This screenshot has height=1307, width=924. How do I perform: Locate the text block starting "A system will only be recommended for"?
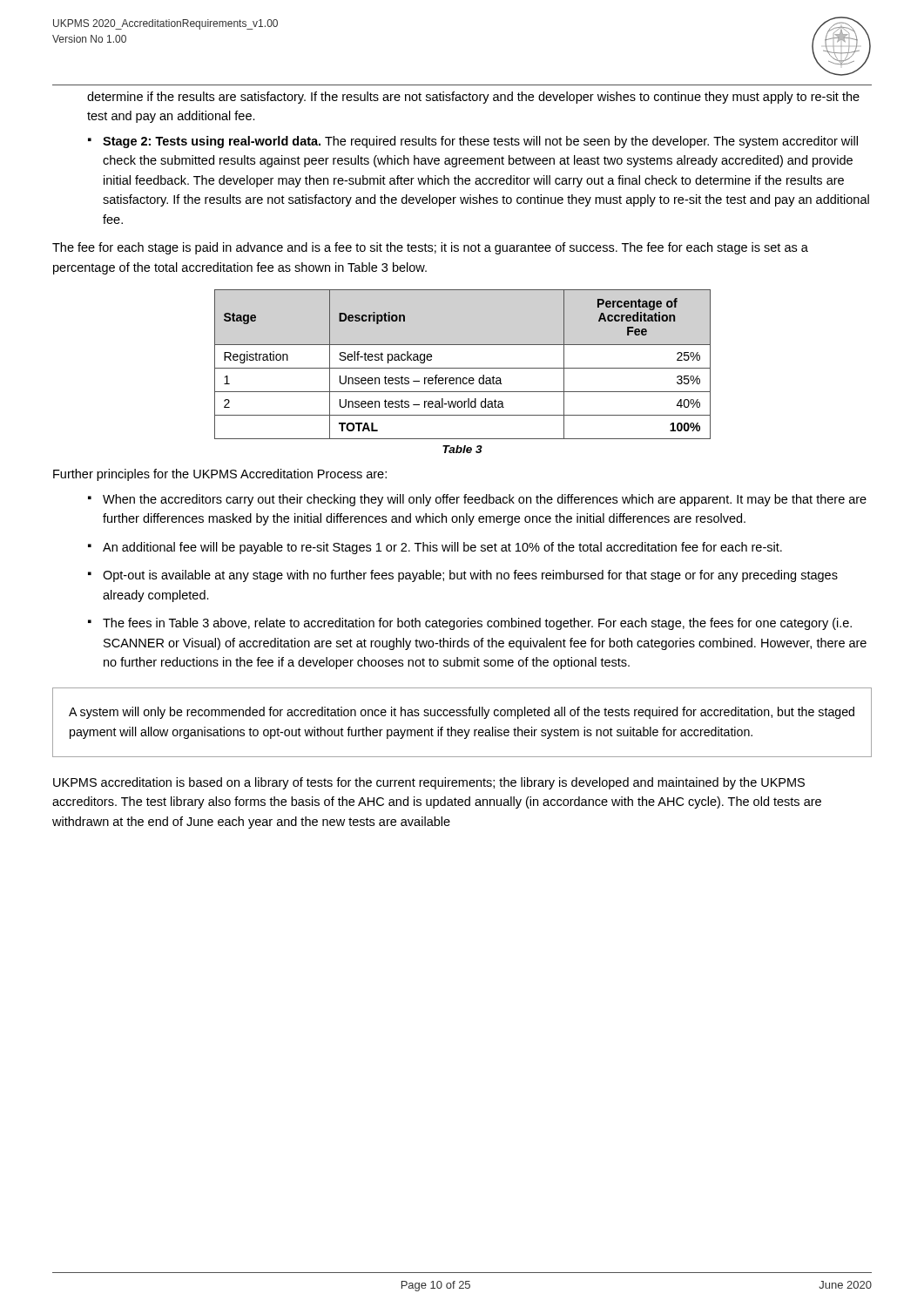tap(462, 722)
